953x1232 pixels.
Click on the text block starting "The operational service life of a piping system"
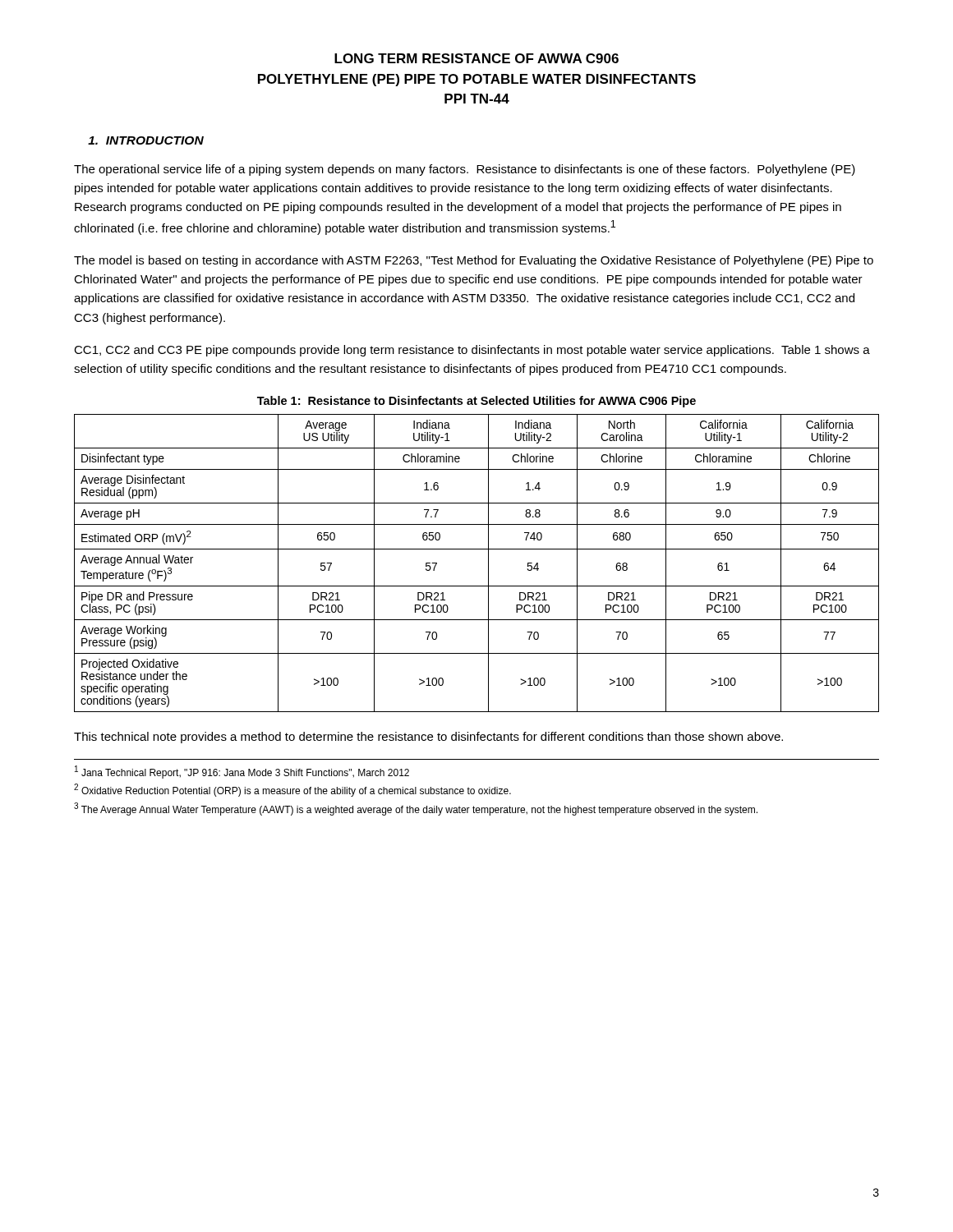tap(465, 198)
